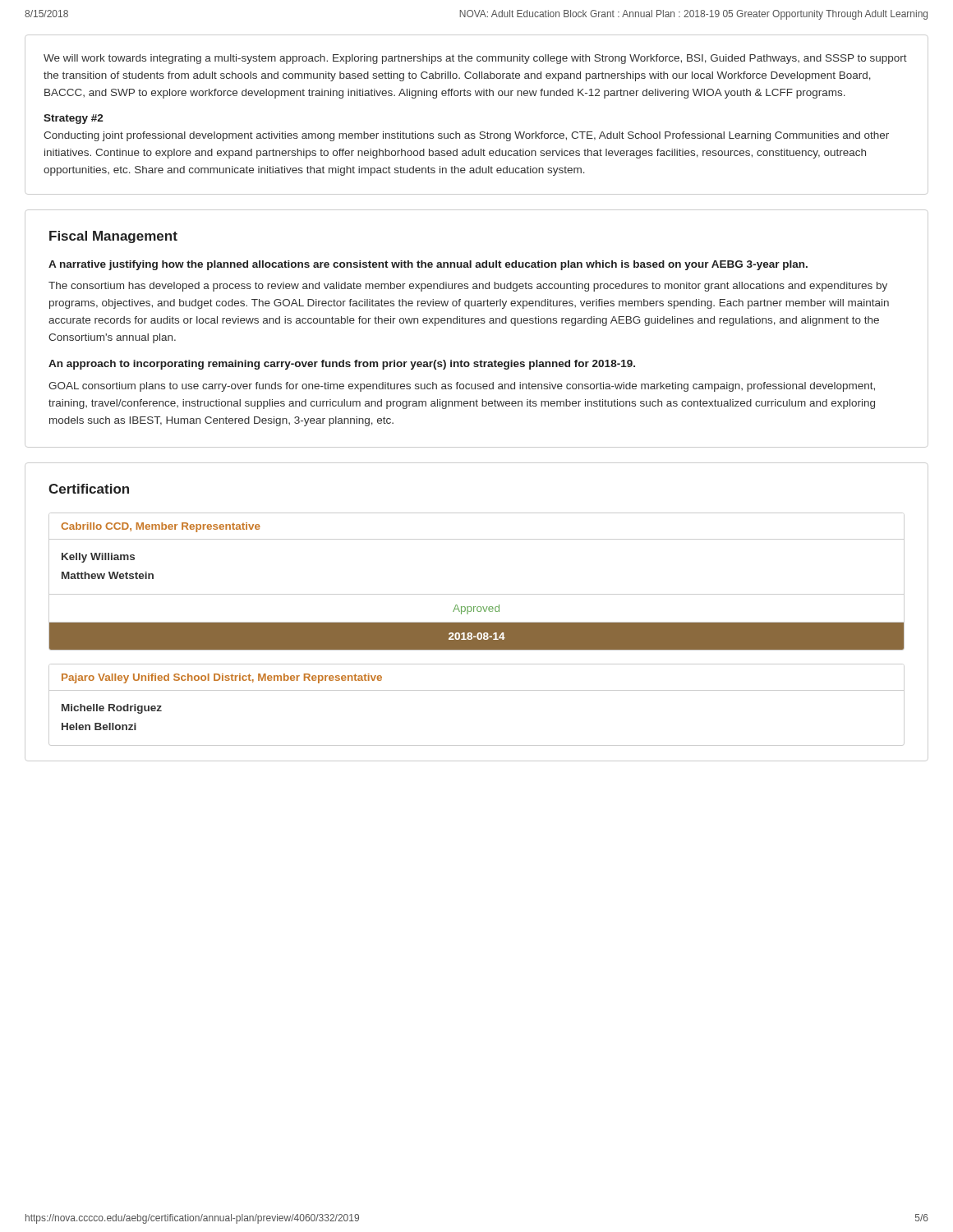The height and width of the screenshot is (1232, 953).
Task: Locate the region starting "We will work"
Action: (475, 59)
